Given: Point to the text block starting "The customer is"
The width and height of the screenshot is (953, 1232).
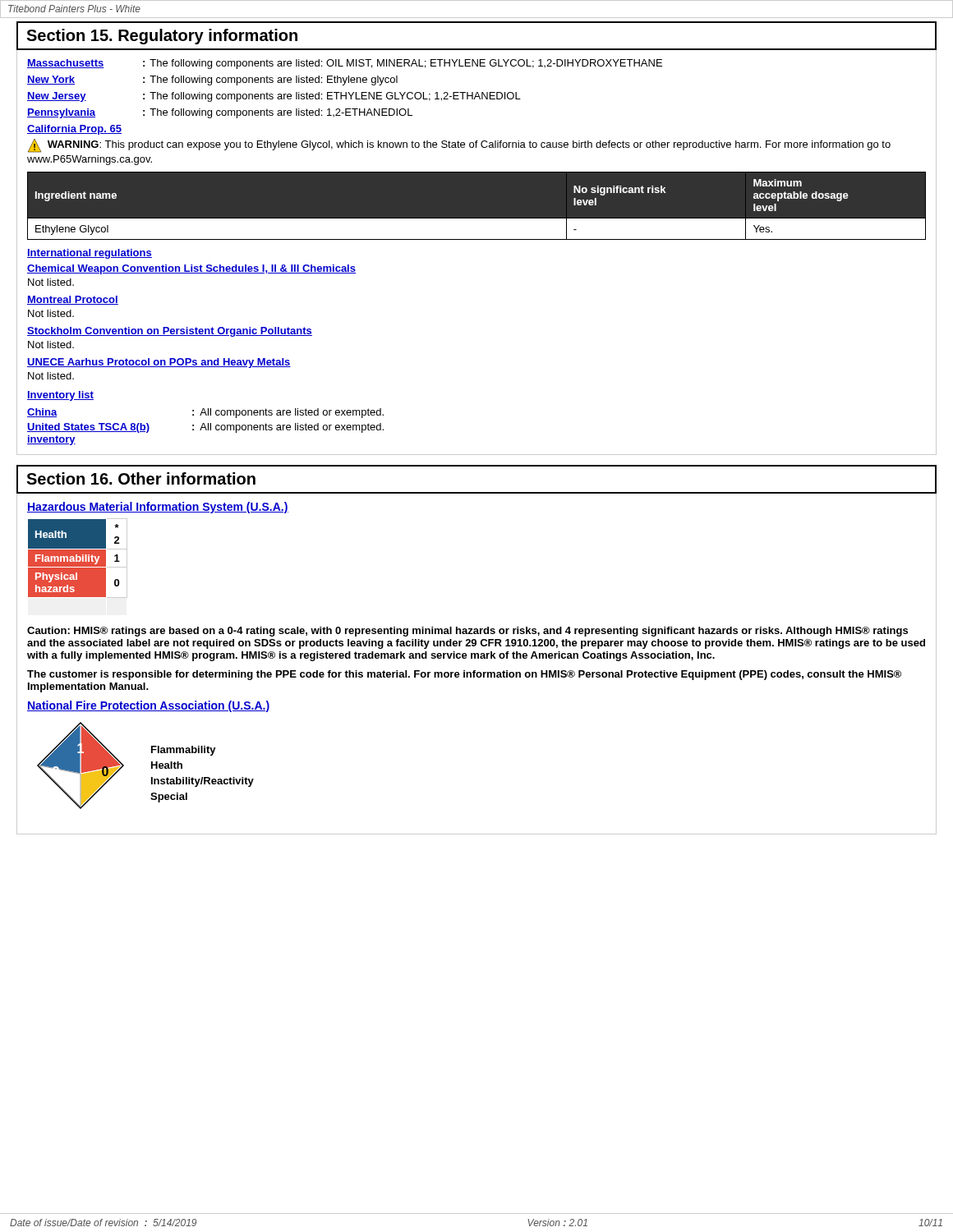Looking at the screenshot, I should tap(464, 680).
